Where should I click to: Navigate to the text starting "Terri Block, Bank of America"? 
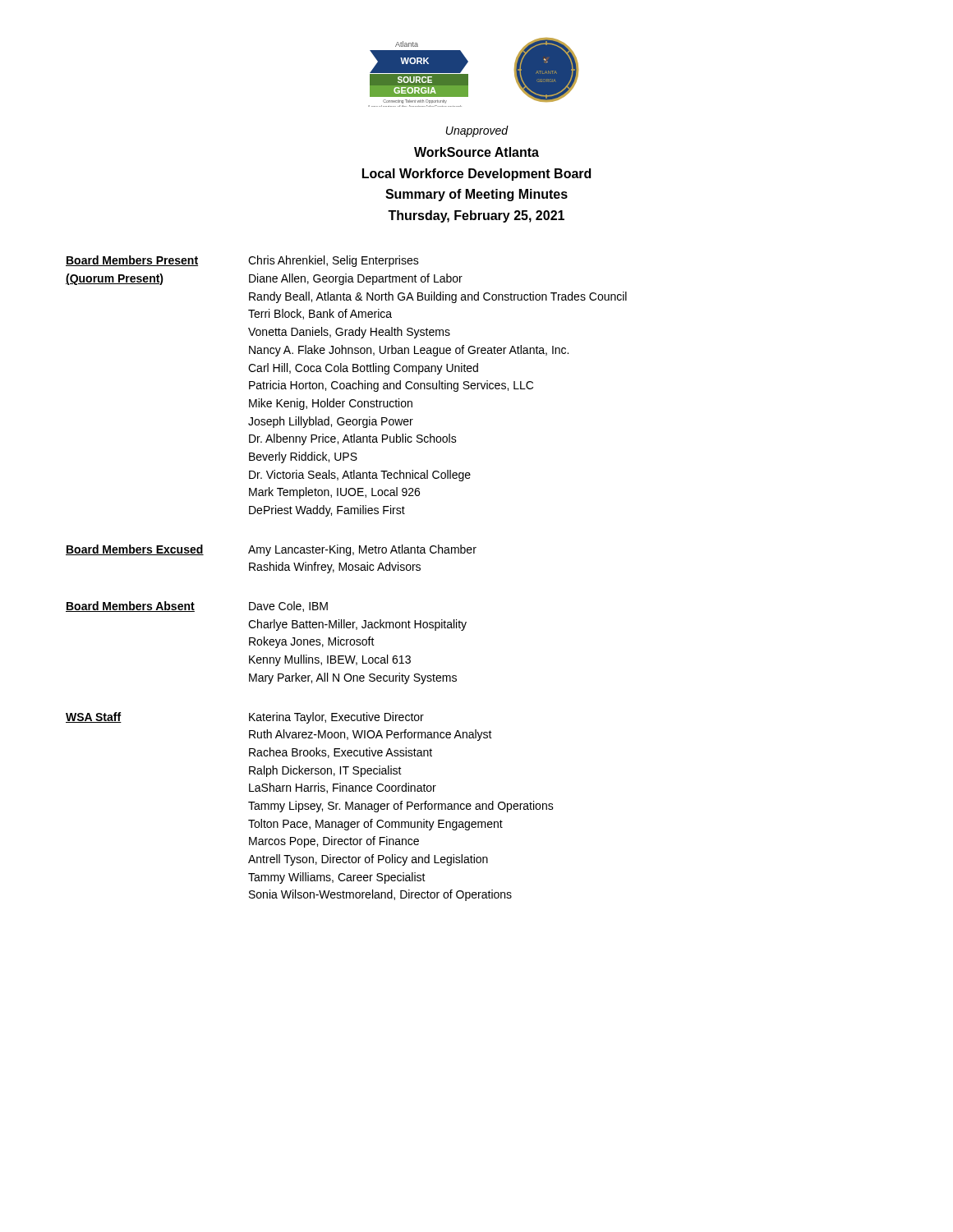click(320, 314)
